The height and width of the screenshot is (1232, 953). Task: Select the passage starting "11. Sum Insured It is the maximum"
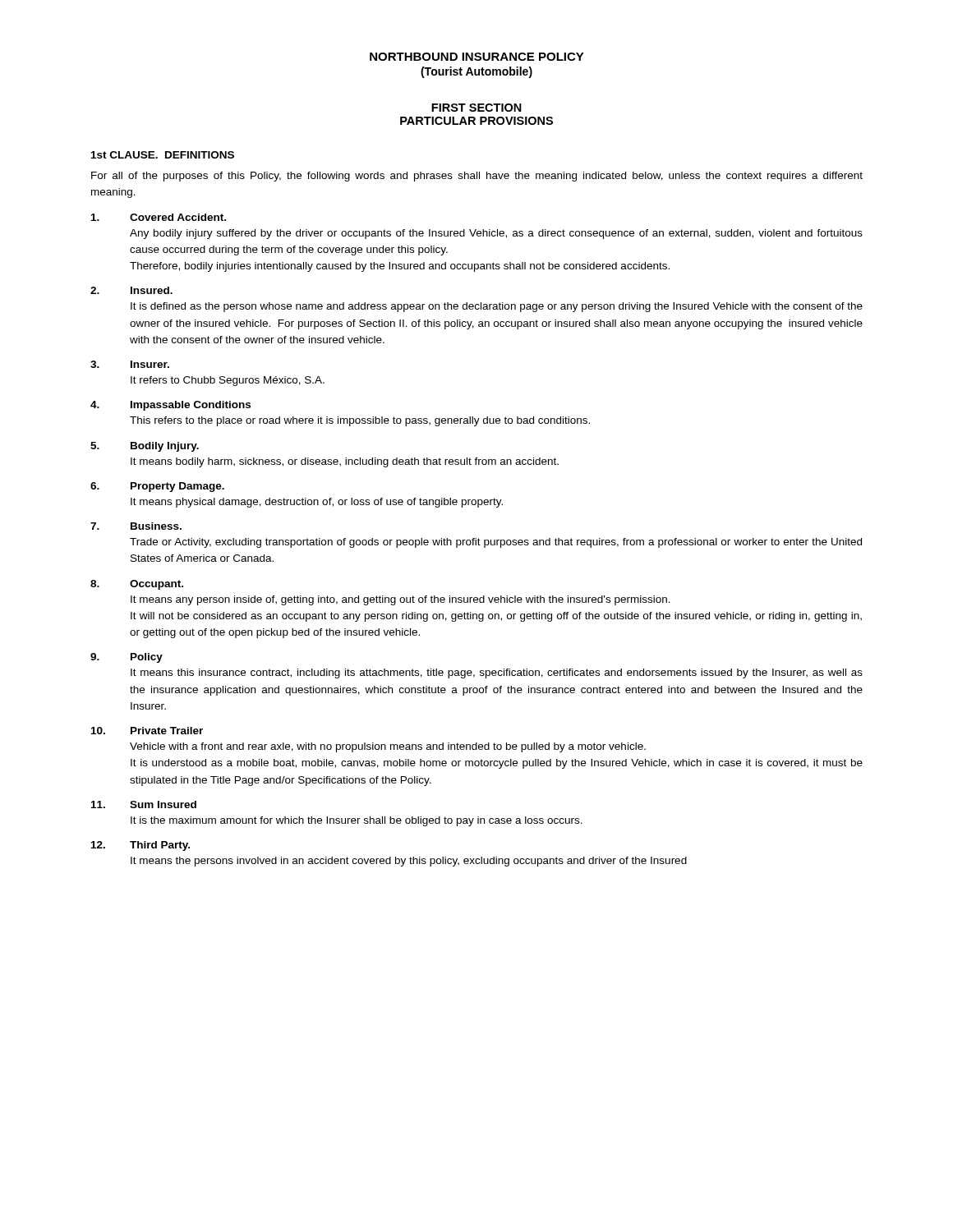(x=476, y=813)
